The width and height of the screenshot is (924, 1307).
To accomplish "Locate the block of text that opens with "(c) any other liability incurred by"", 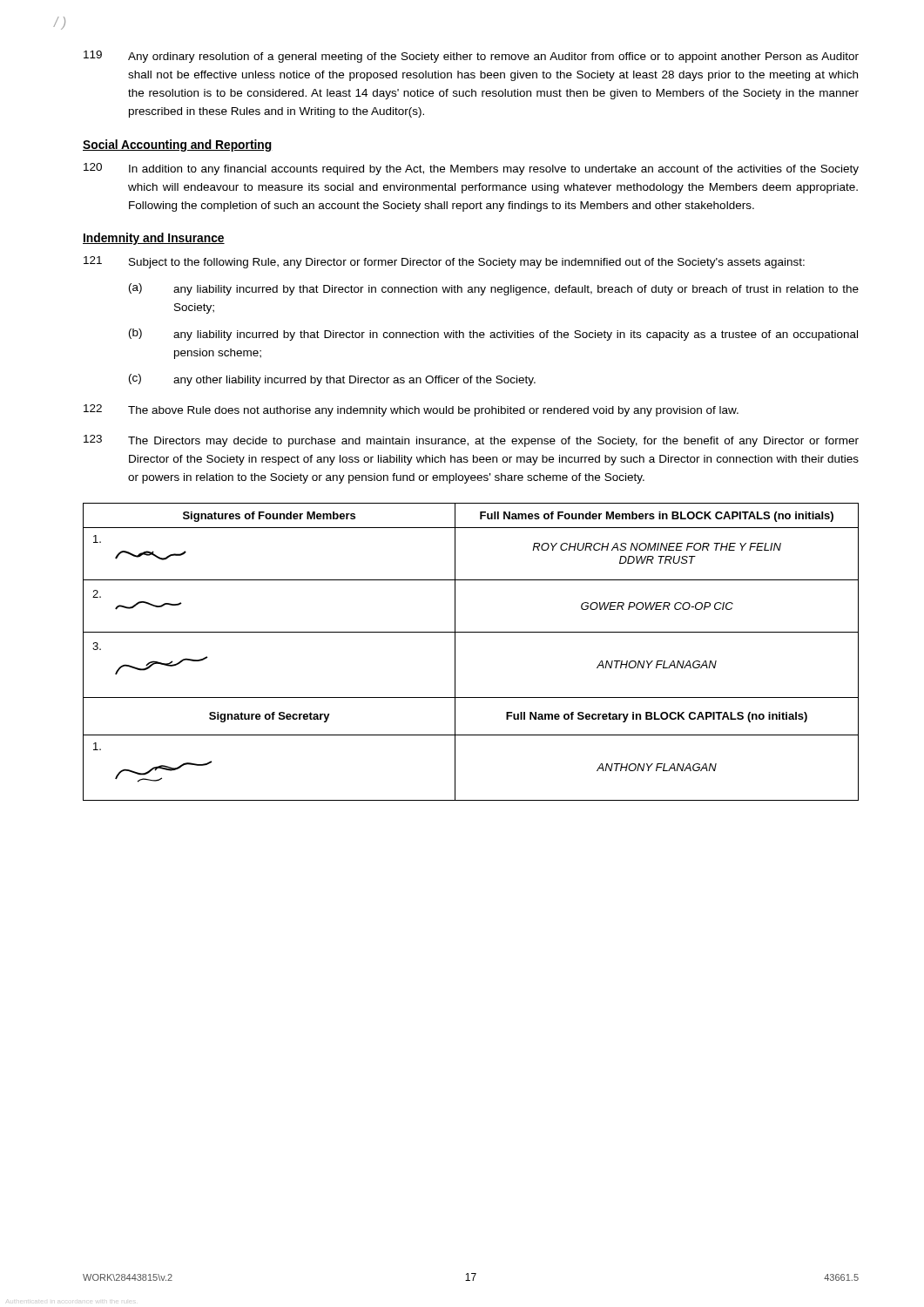I will (493, 380).
